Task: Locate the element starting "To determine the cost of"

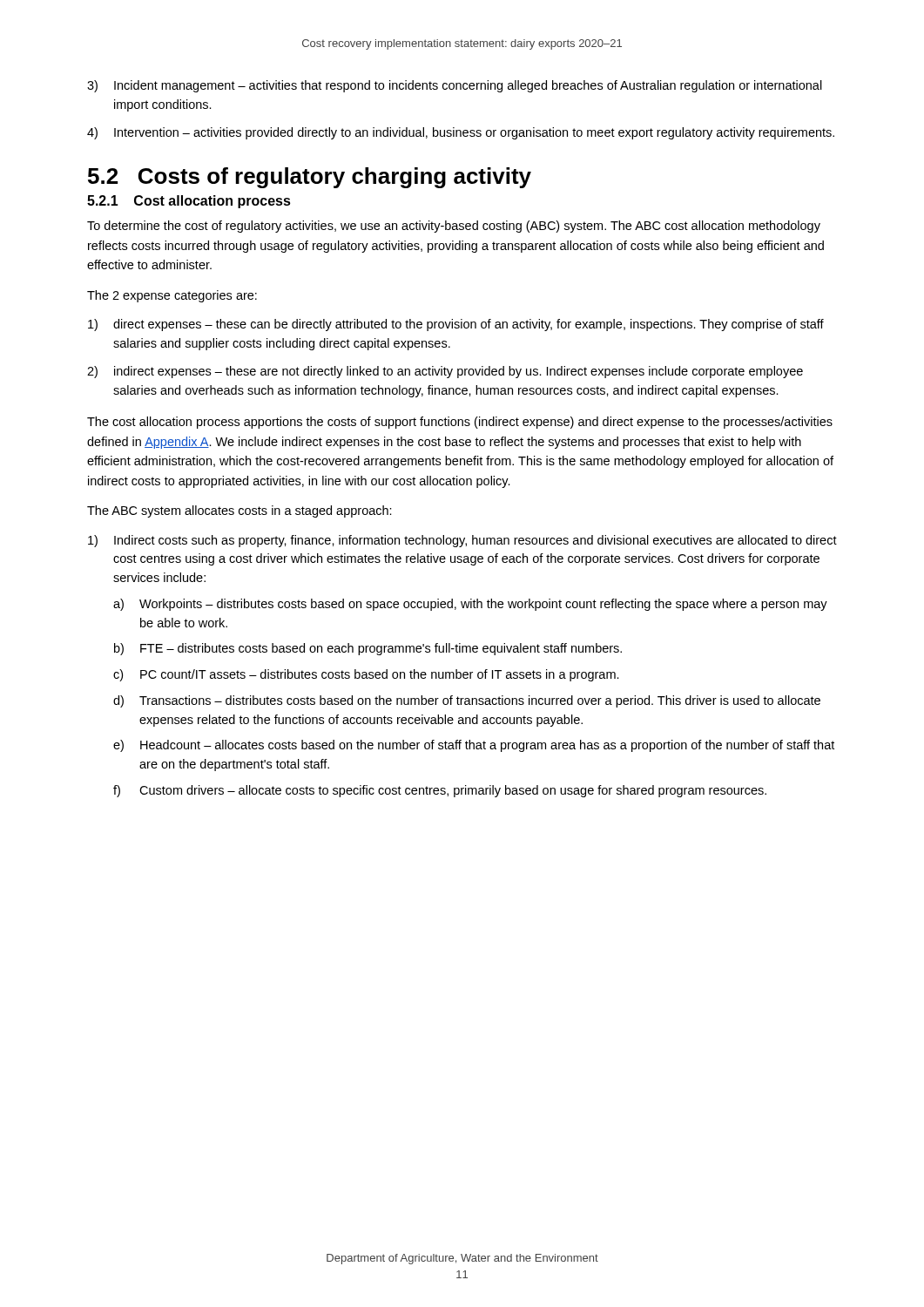Action: 462,246
